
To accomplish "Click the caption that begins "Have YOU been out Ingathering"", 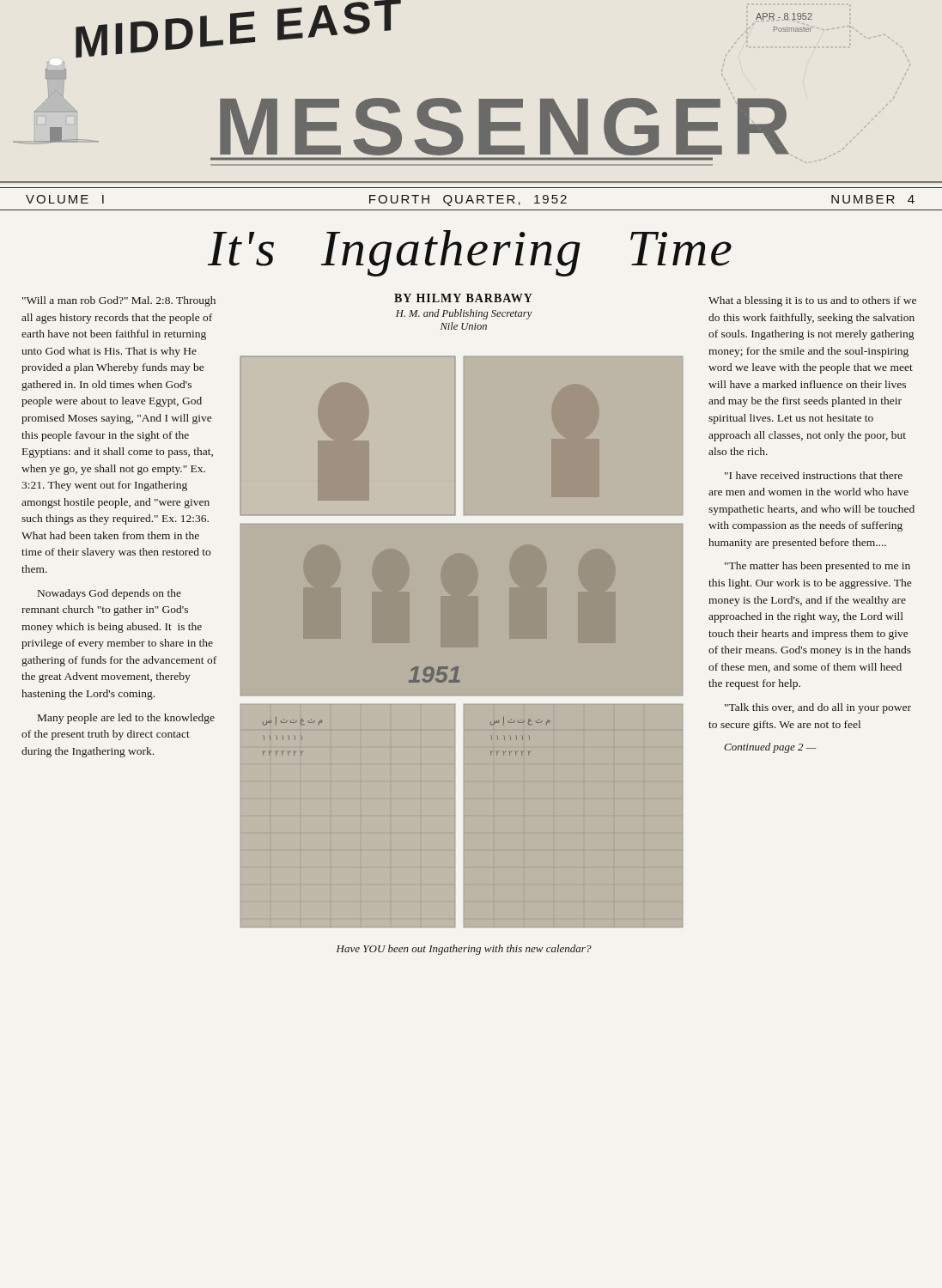I will (x=464, y=949).
